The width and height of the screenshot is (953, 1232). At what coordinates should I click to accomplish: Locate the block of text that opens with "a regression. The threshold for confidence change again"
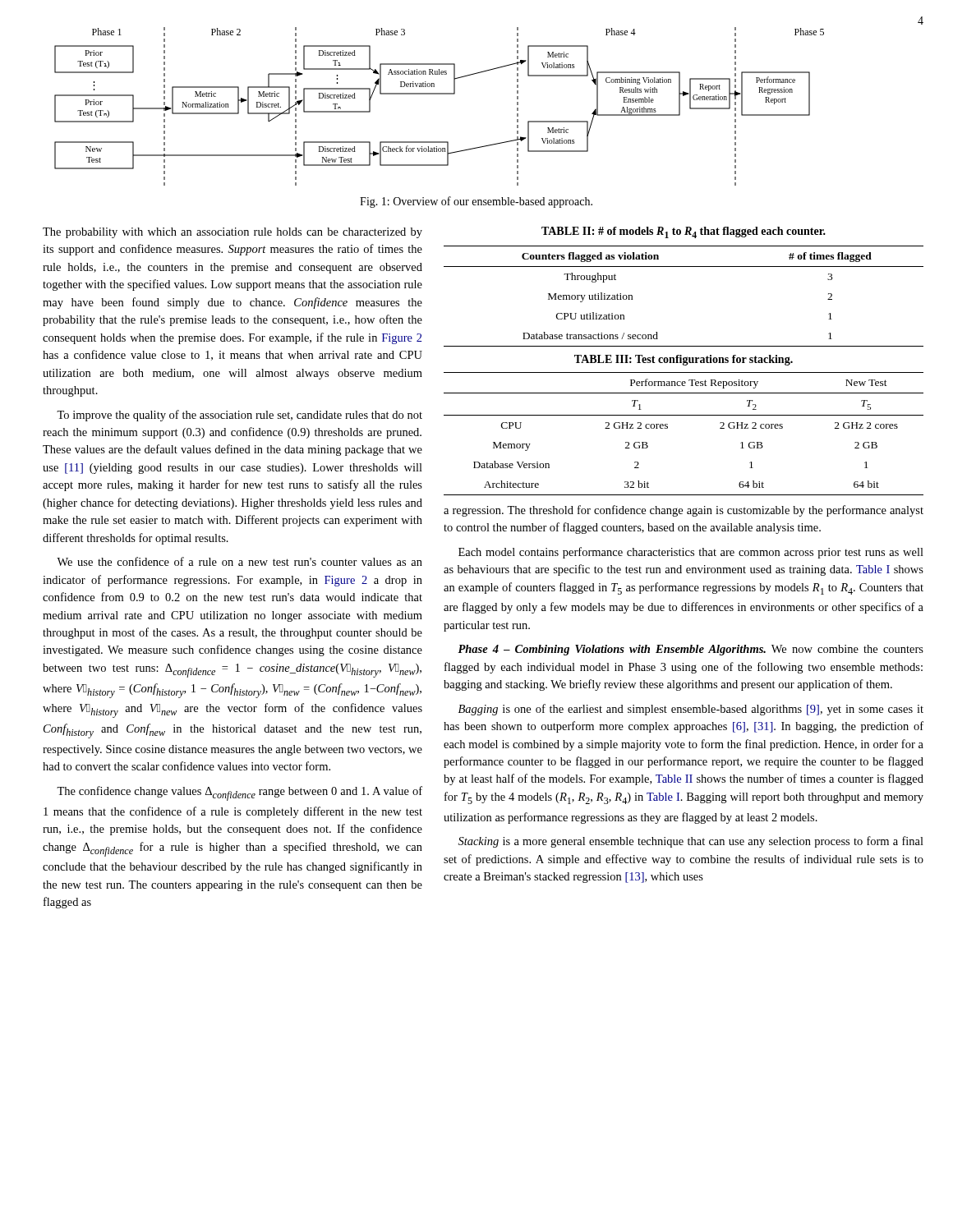point(684,519)
